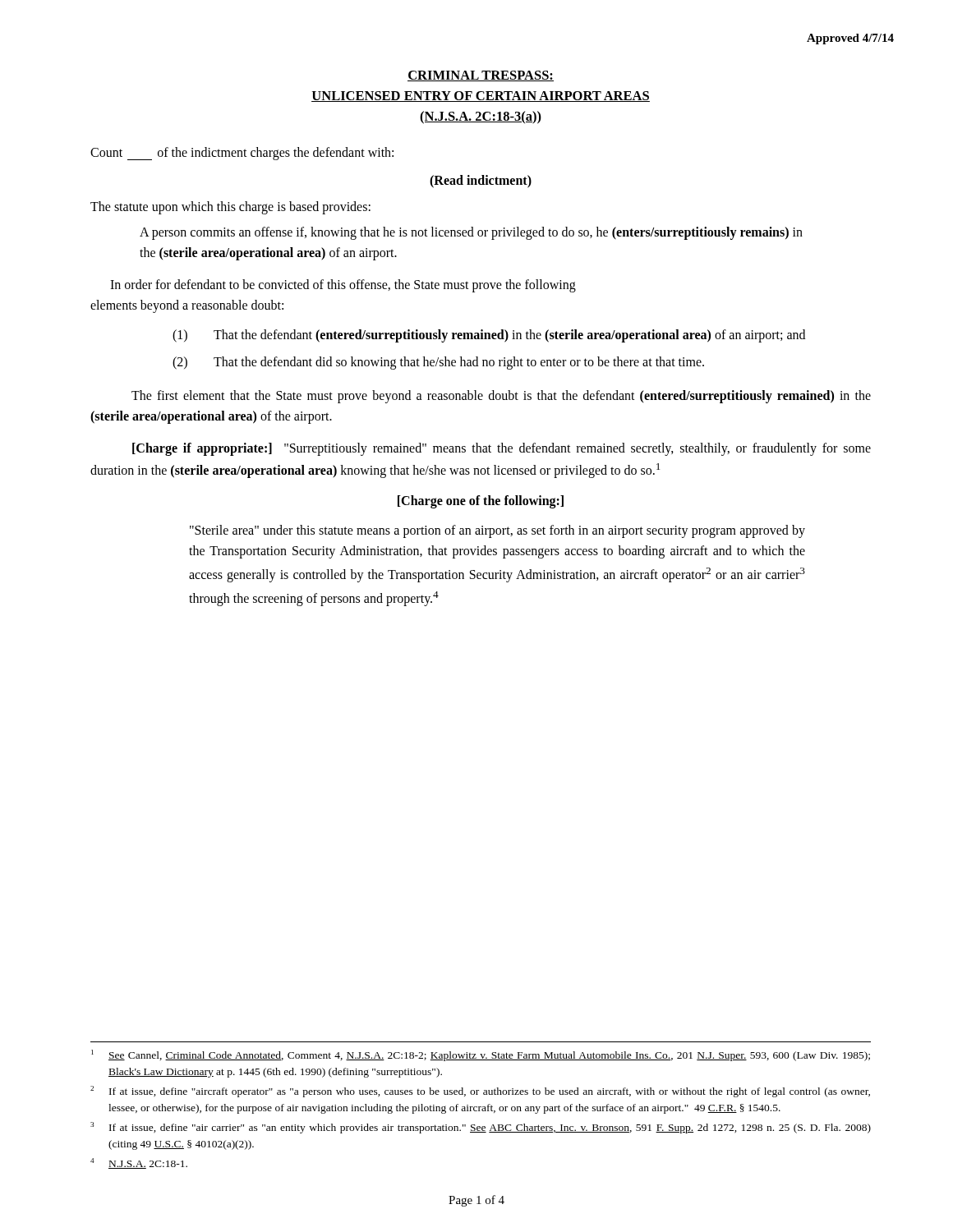Locate the list item containing "(2) That the"
The height and width of the screenshot is (1232, 953).
click(522, 363)
